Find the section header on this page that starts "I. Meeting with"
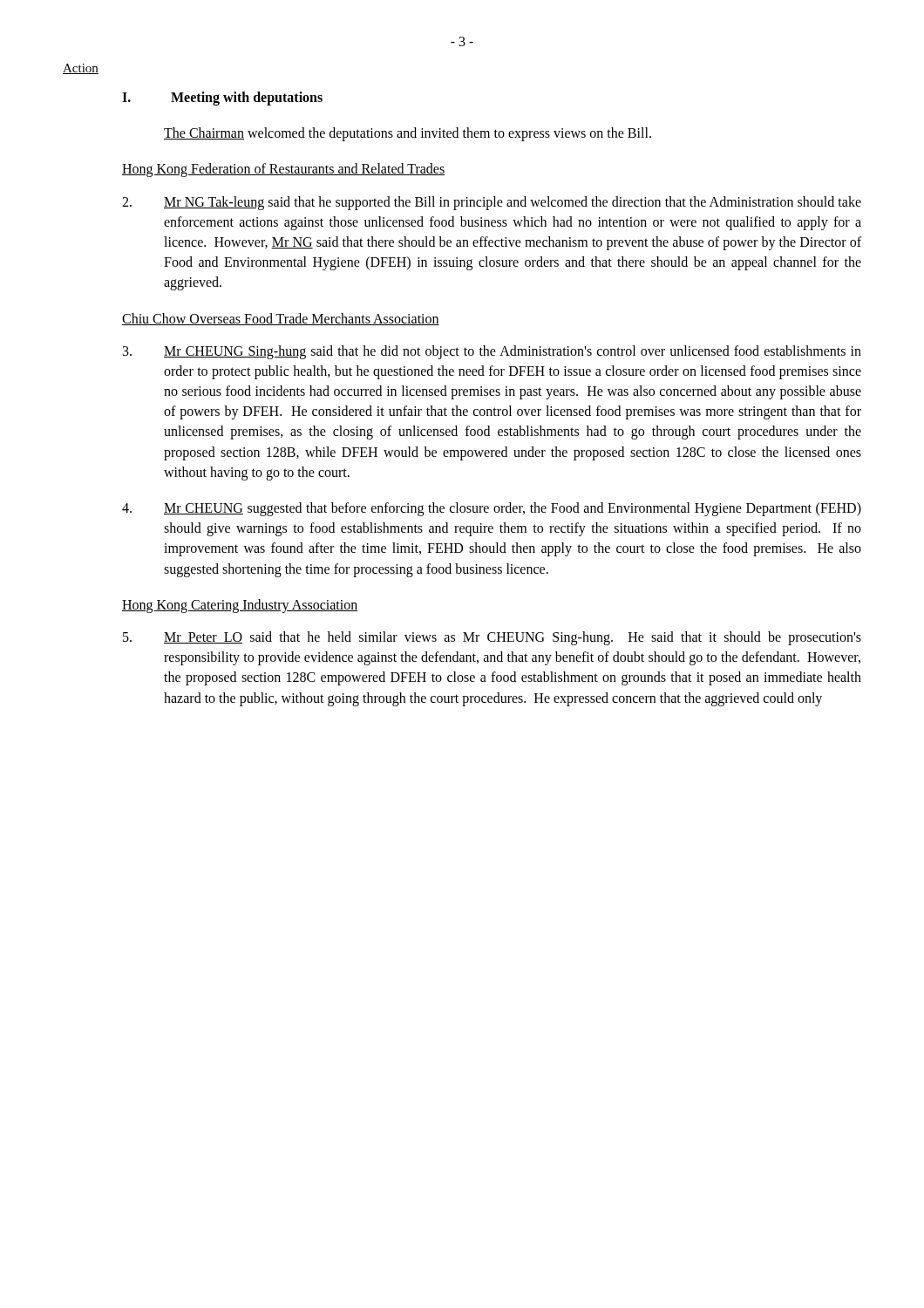The height and width of the screenshot is (1308, 924). (x=222, y=97)
